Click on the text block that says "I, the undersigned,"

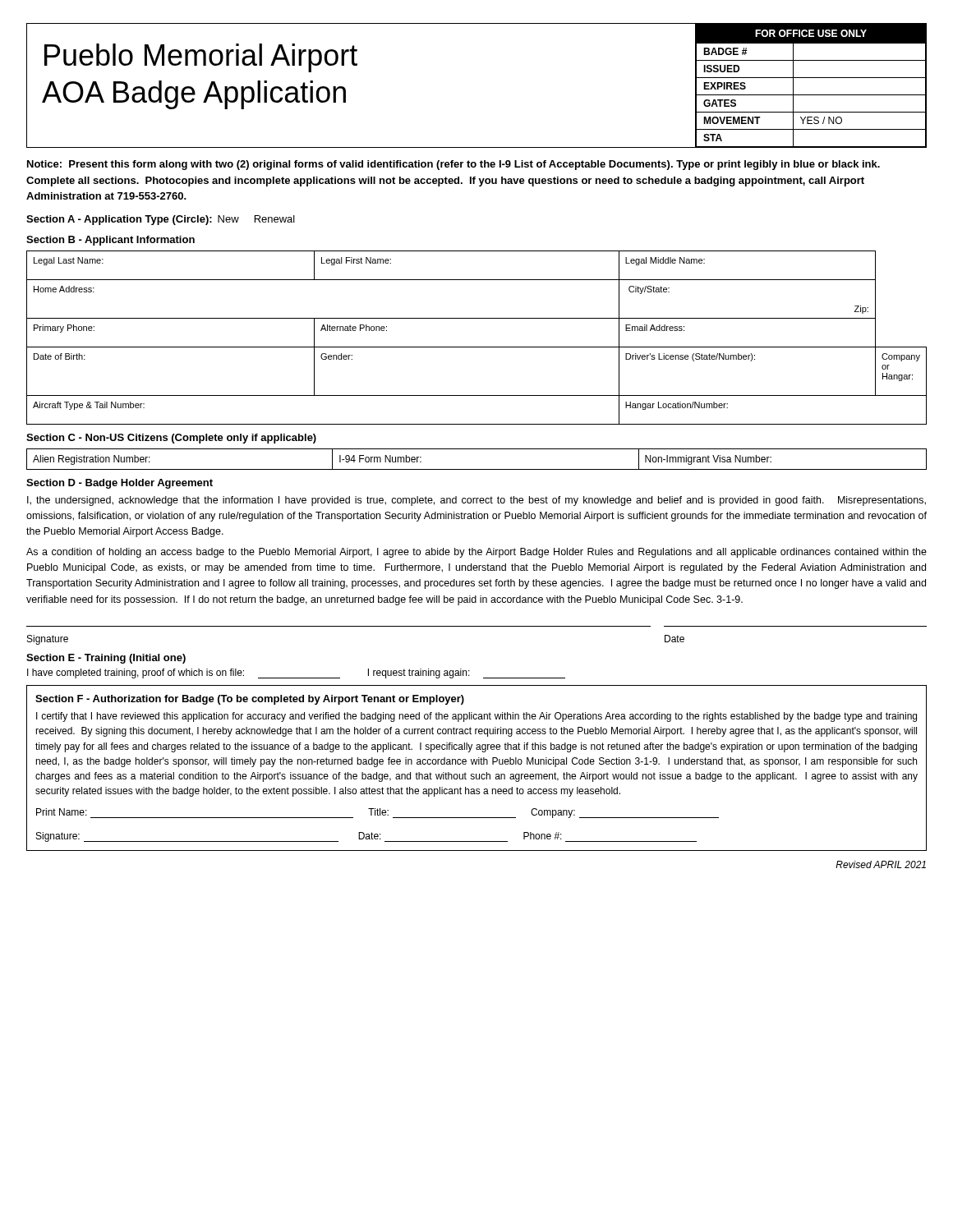[476, 516]
